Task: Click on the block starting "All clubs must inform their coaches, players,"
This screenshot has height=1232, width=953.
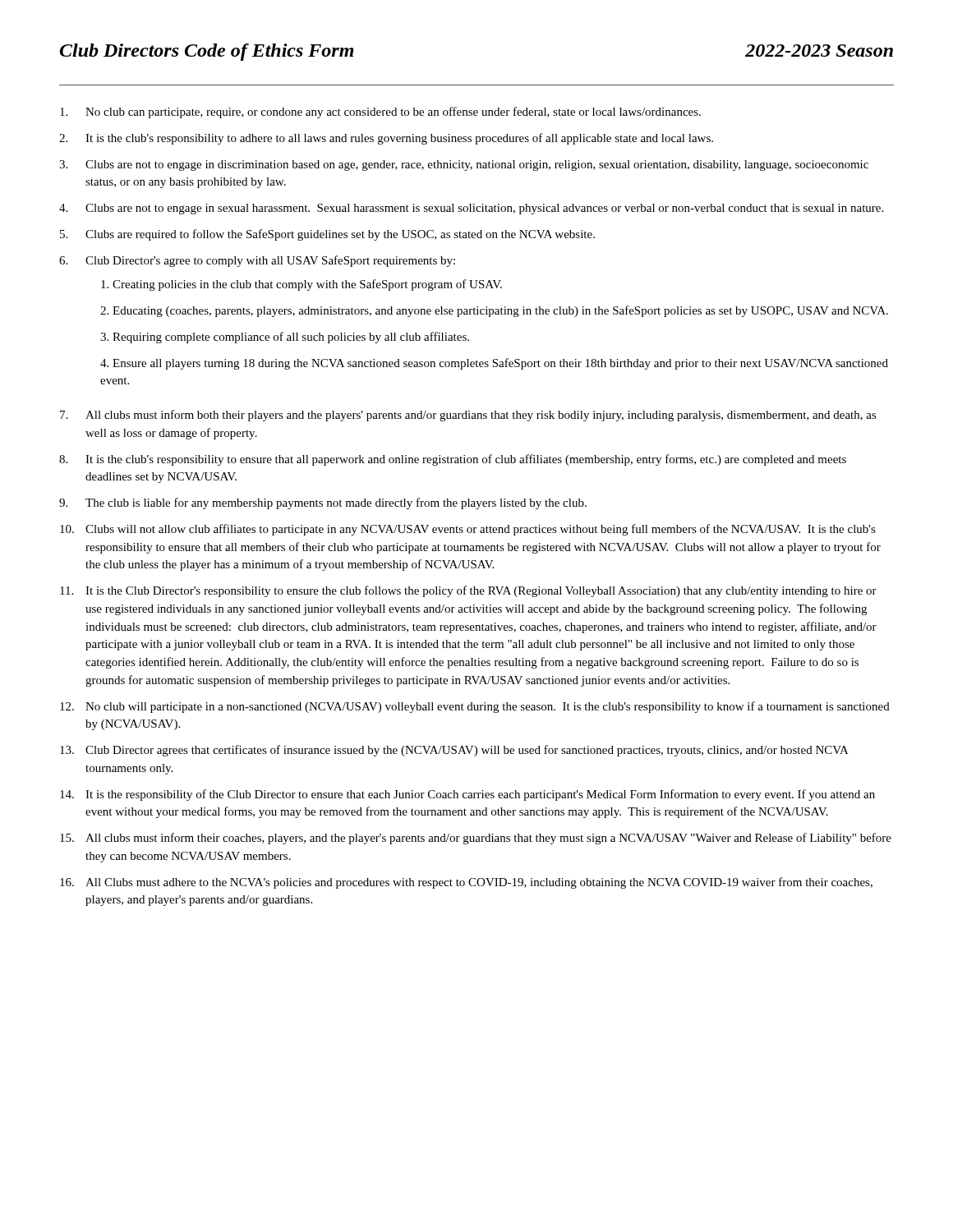Action: [x=490, y=847]
